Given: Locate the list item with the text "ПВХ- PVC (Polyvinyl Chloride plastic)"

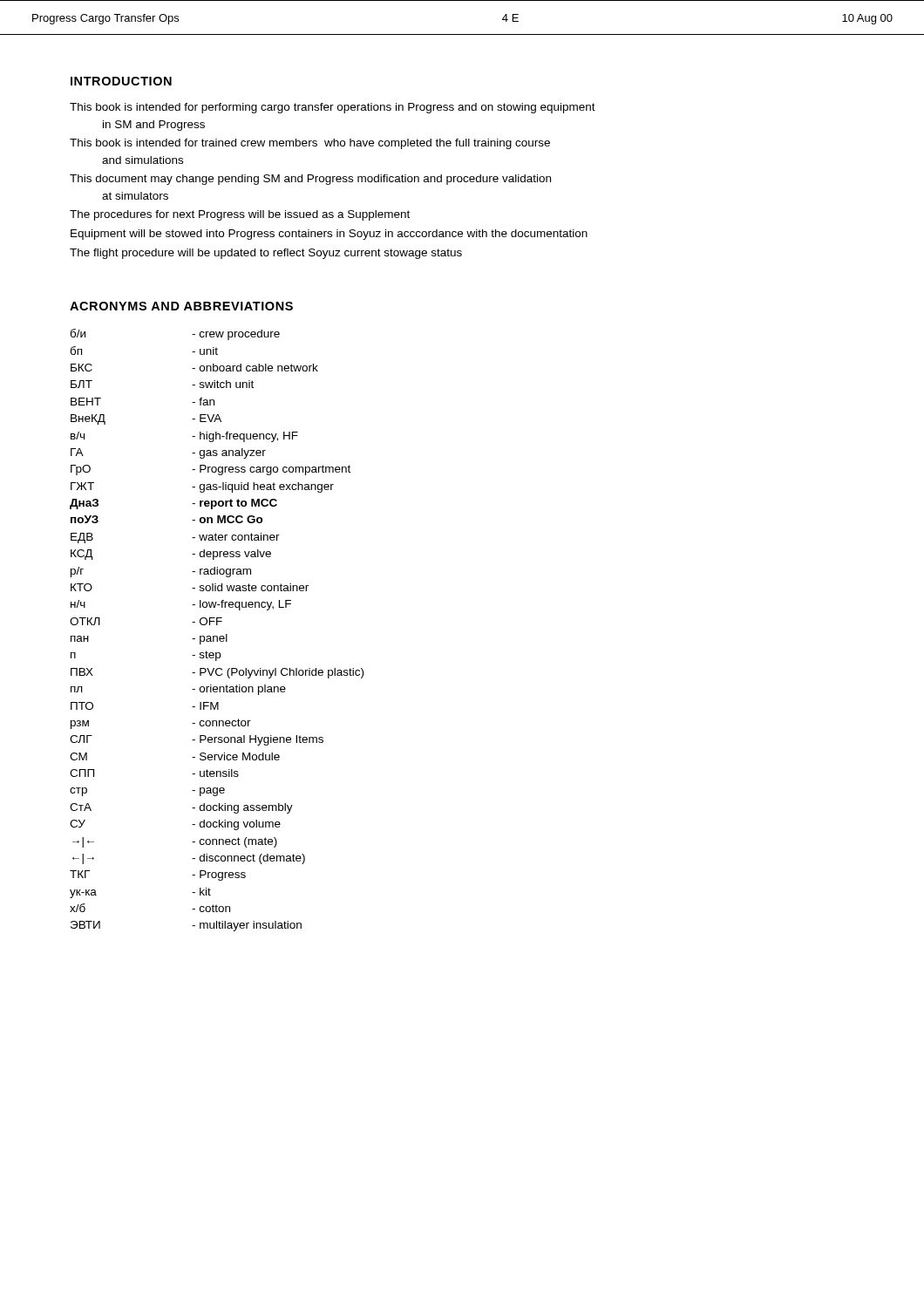Looking at the screenshot, I should pos(217,672).
